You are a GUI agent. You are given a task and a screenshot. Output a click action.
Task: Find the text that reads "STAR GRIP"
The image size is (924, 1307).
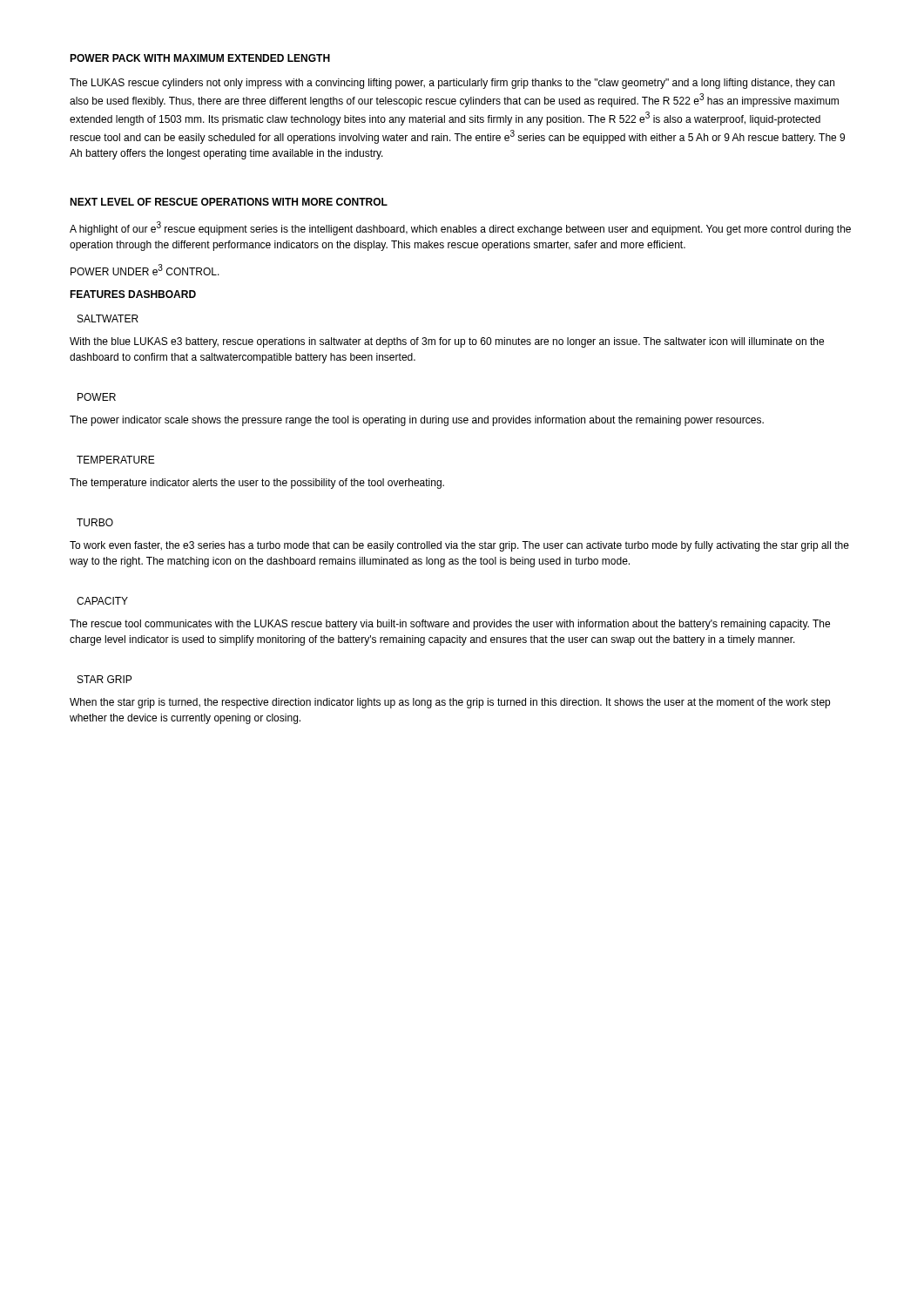coord(104,680)
